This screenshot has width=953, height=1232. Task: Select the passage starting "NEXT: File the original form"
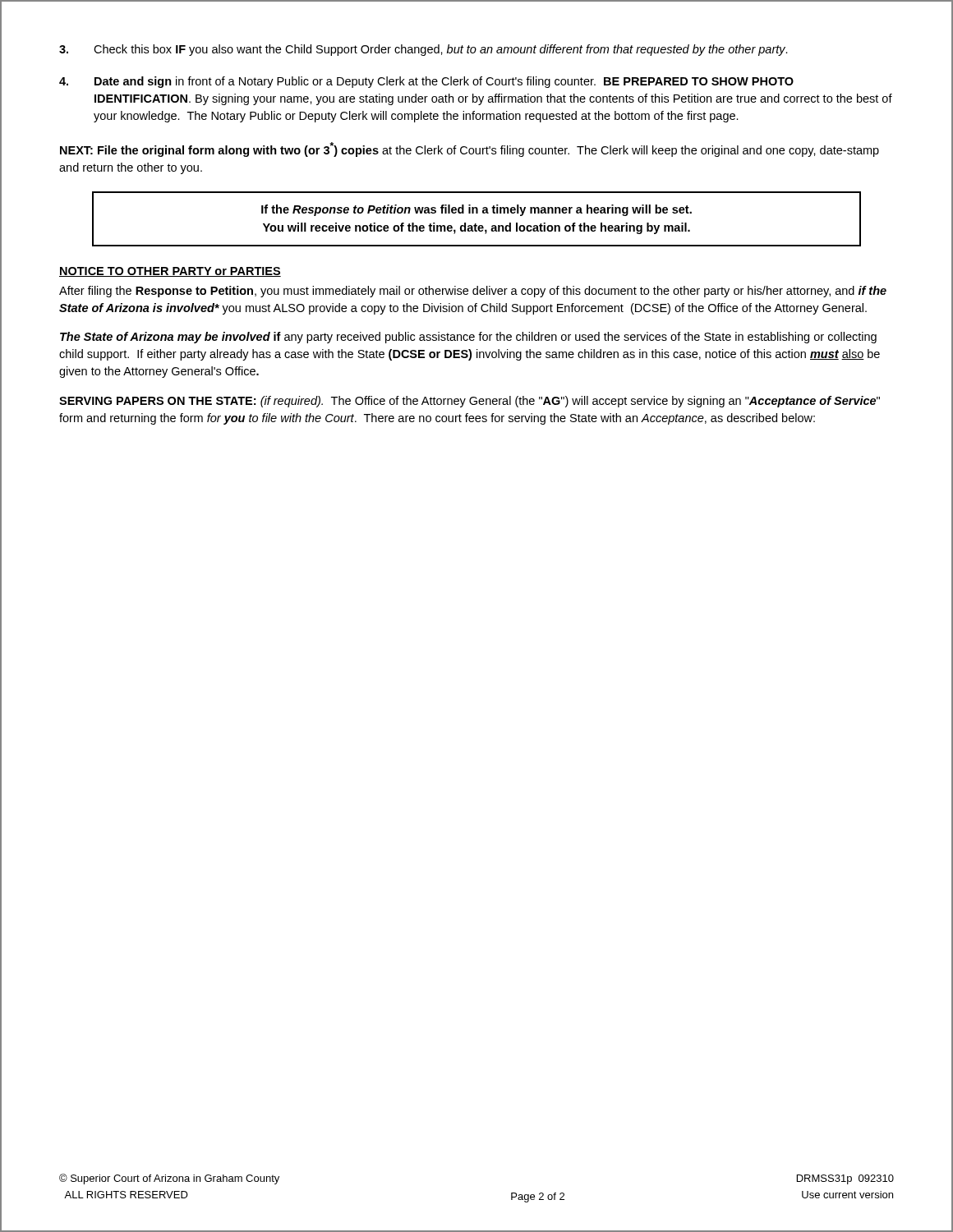pyautogui.click(x=469, y=157)
